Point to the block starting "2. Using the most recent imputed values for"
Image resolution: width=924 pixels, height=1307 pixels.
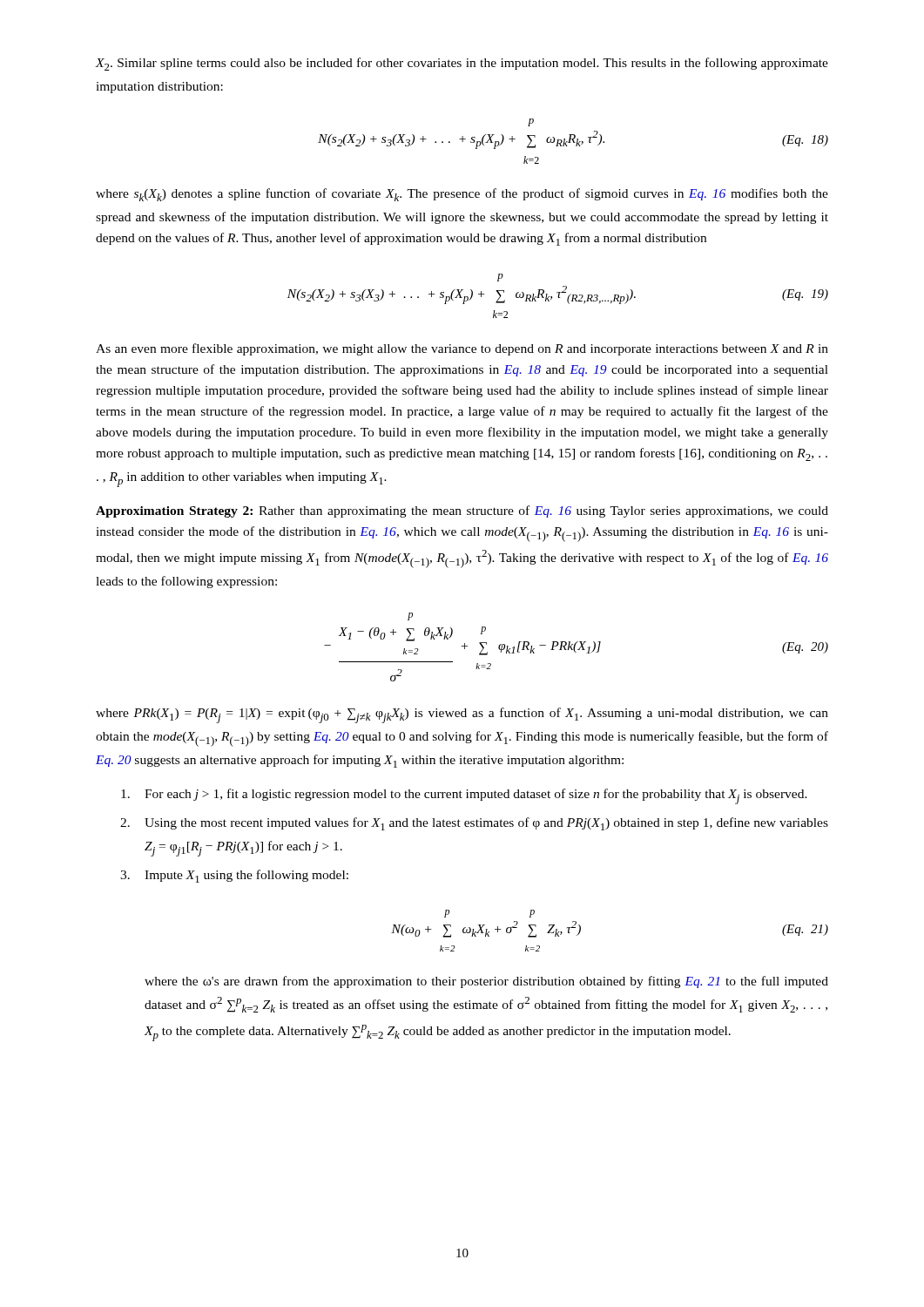(474, 836)
